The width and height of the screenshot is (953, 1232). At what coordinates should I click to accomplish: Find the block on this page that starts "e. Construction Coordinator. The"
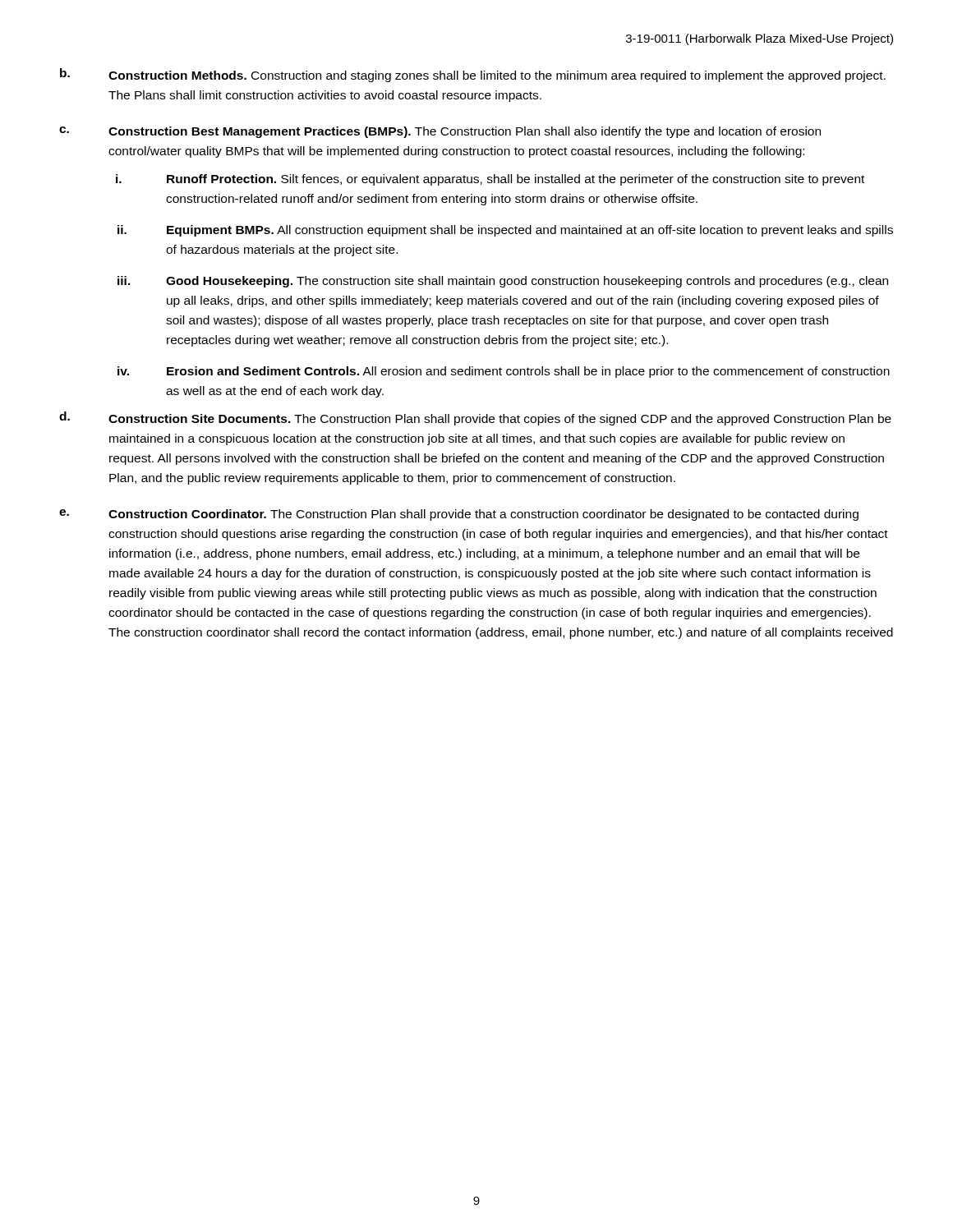(x=476, y=574)
